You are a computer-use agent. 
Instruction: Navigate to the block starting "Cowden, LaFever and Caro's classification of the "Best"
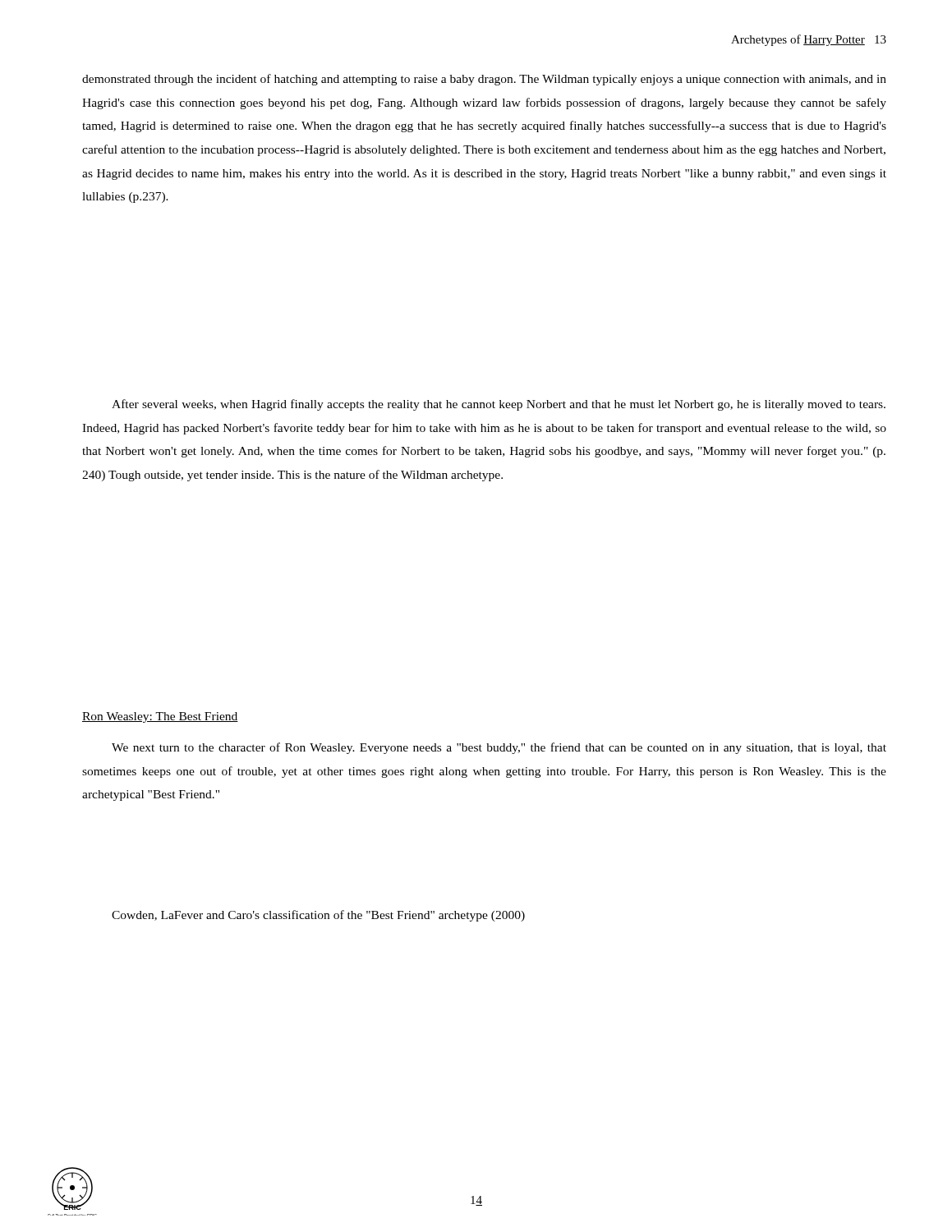coord(318,915)
